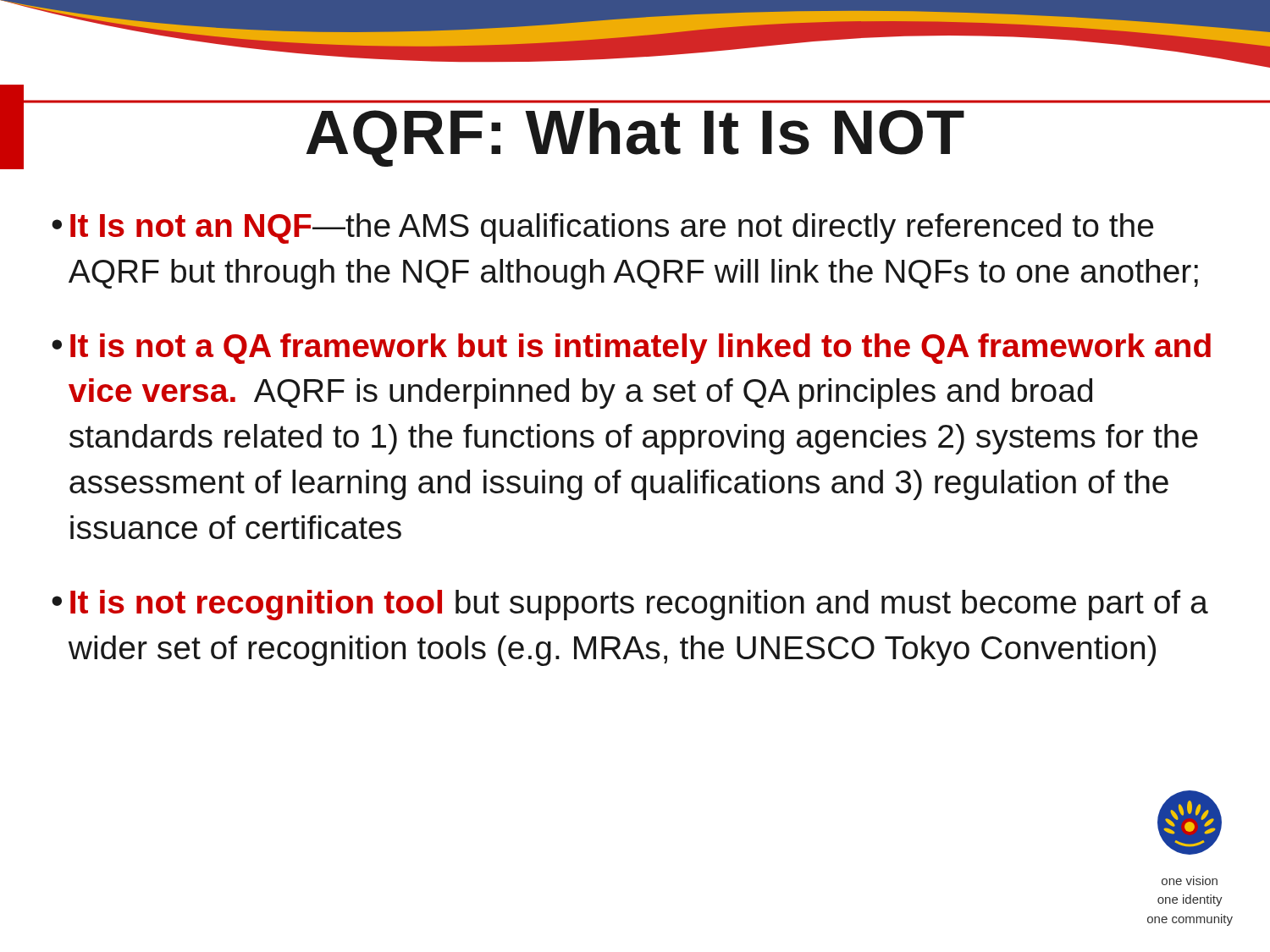Image resolution: width=1270 pixels, height=952 pixels.
Task: Select the title containing "AQRF: What It Is"
Action: pyautogui.click(x=635, y=132)
